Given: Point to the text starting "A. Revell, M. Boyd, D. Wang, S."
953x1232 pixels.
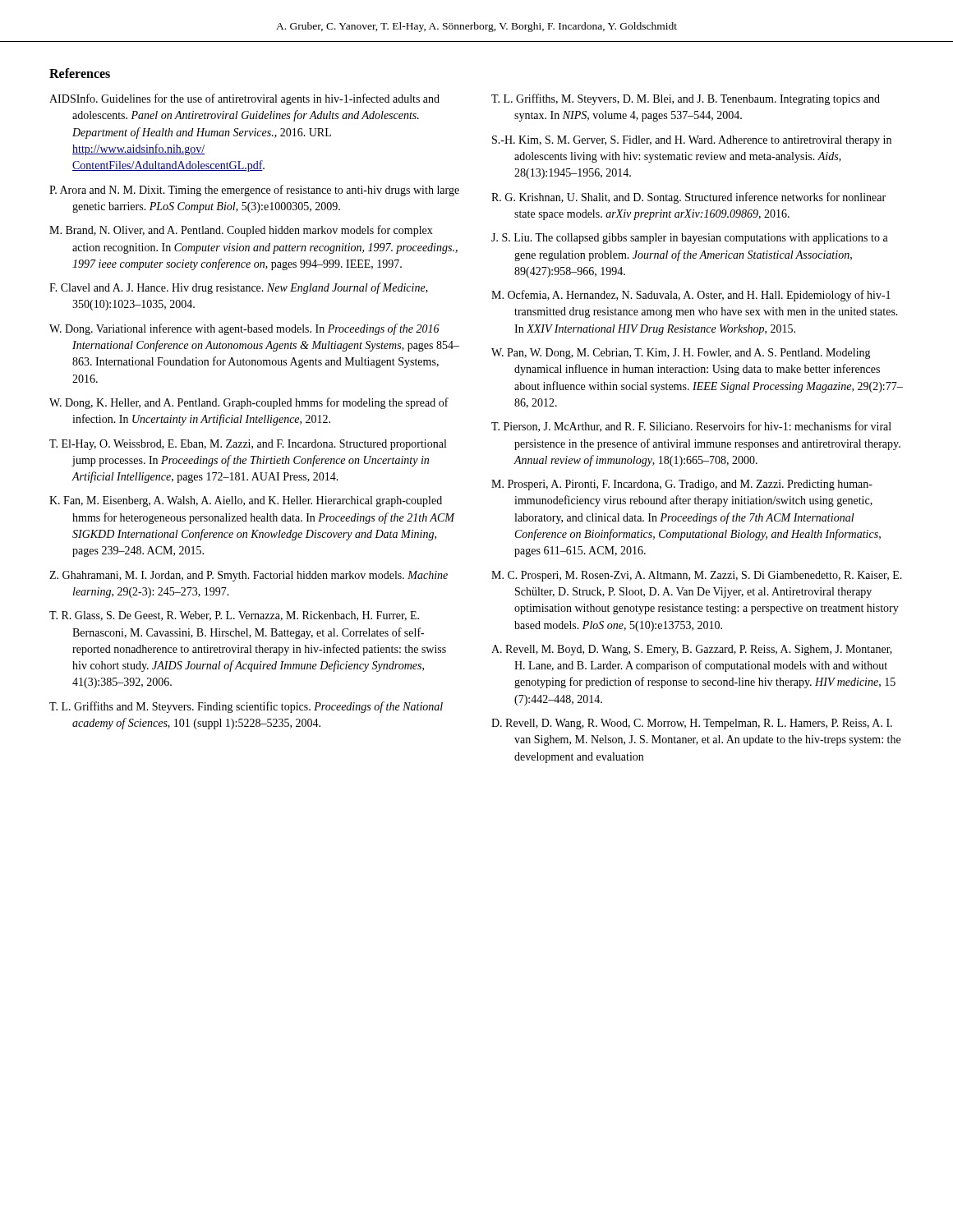Looking at the screenshot, I should (693, 674).
